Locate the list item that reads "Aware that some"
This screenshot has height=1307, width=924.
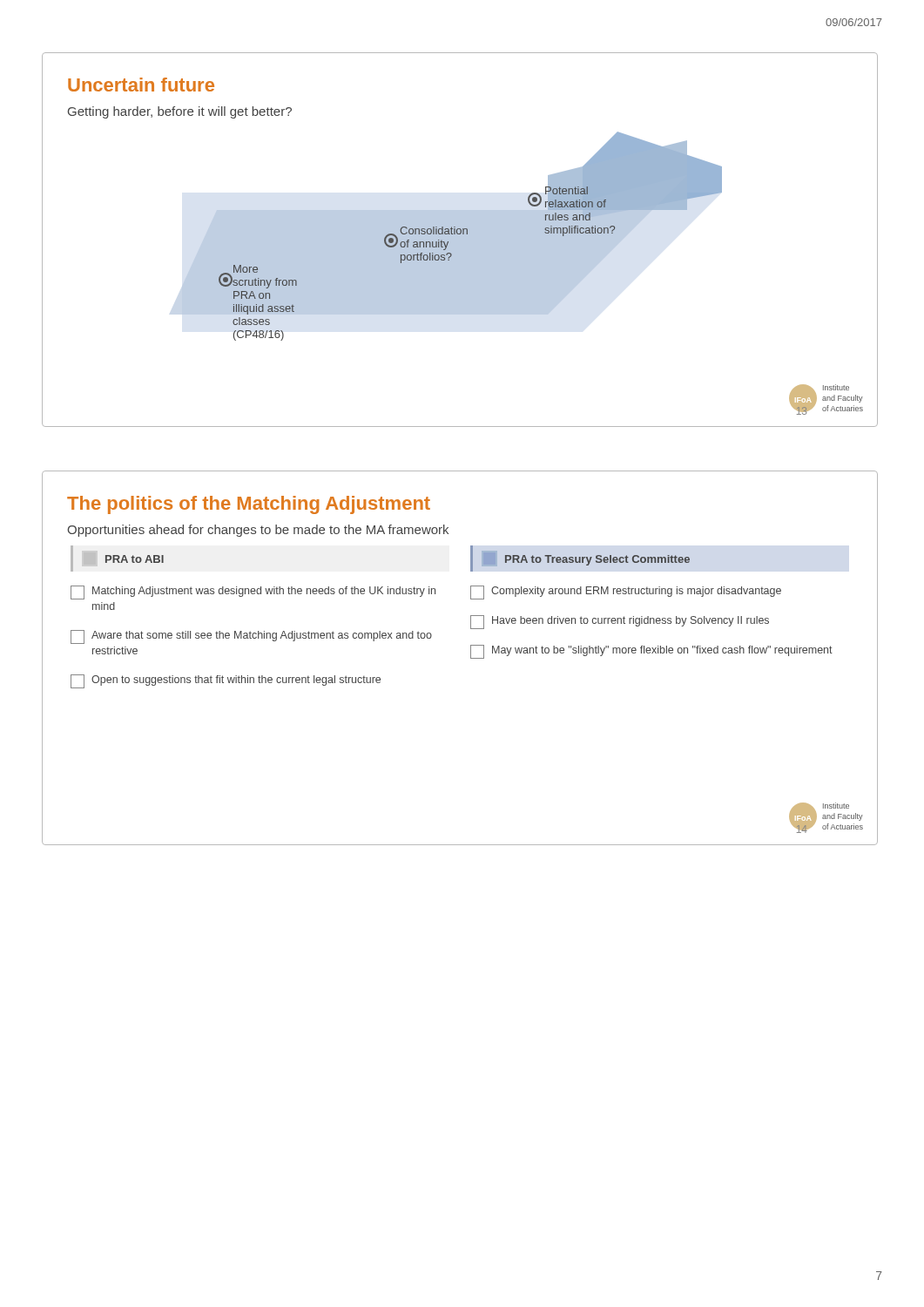click(260, 644)
